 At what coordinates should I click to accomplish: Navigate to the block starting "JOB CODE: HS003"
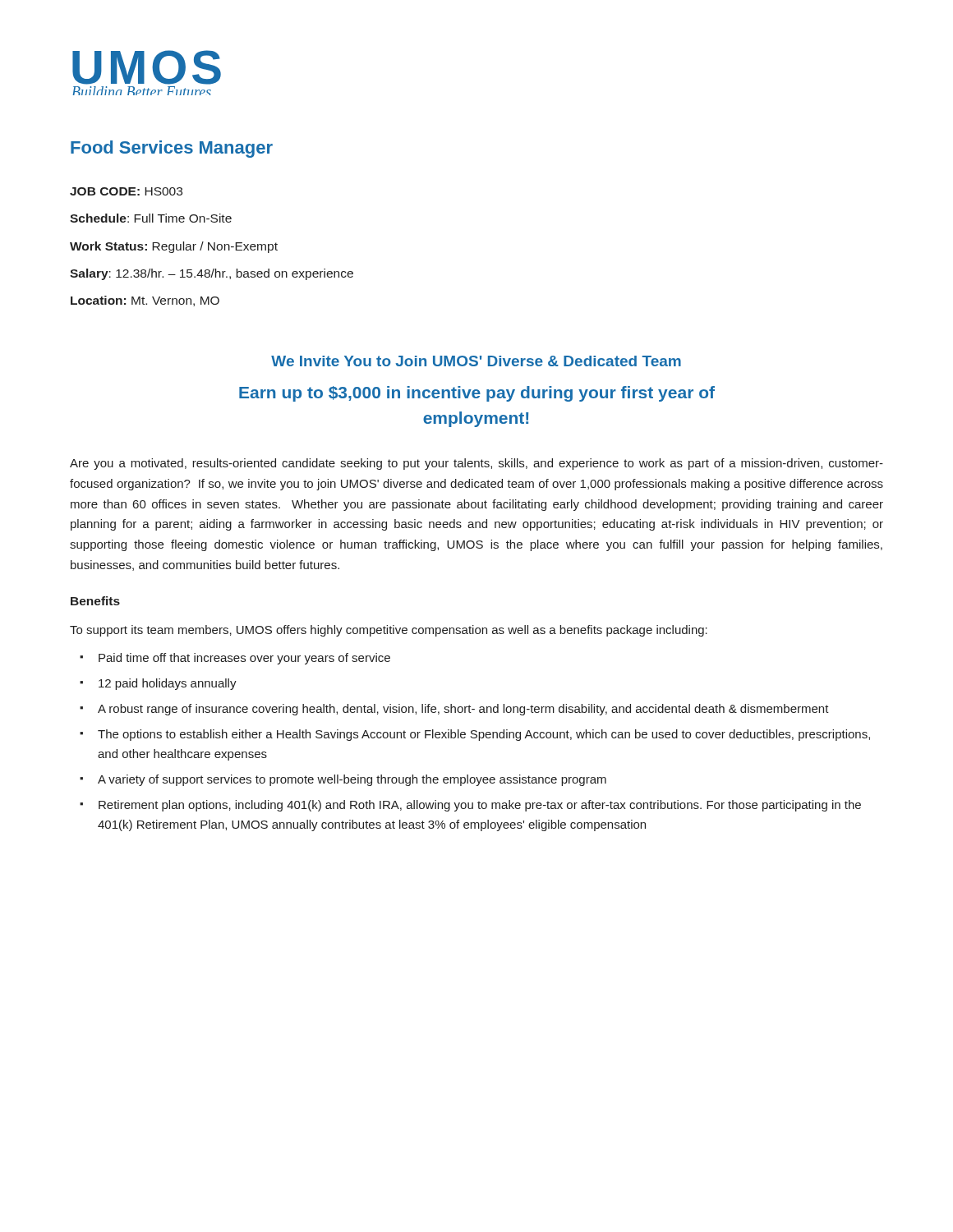[126, 191]
